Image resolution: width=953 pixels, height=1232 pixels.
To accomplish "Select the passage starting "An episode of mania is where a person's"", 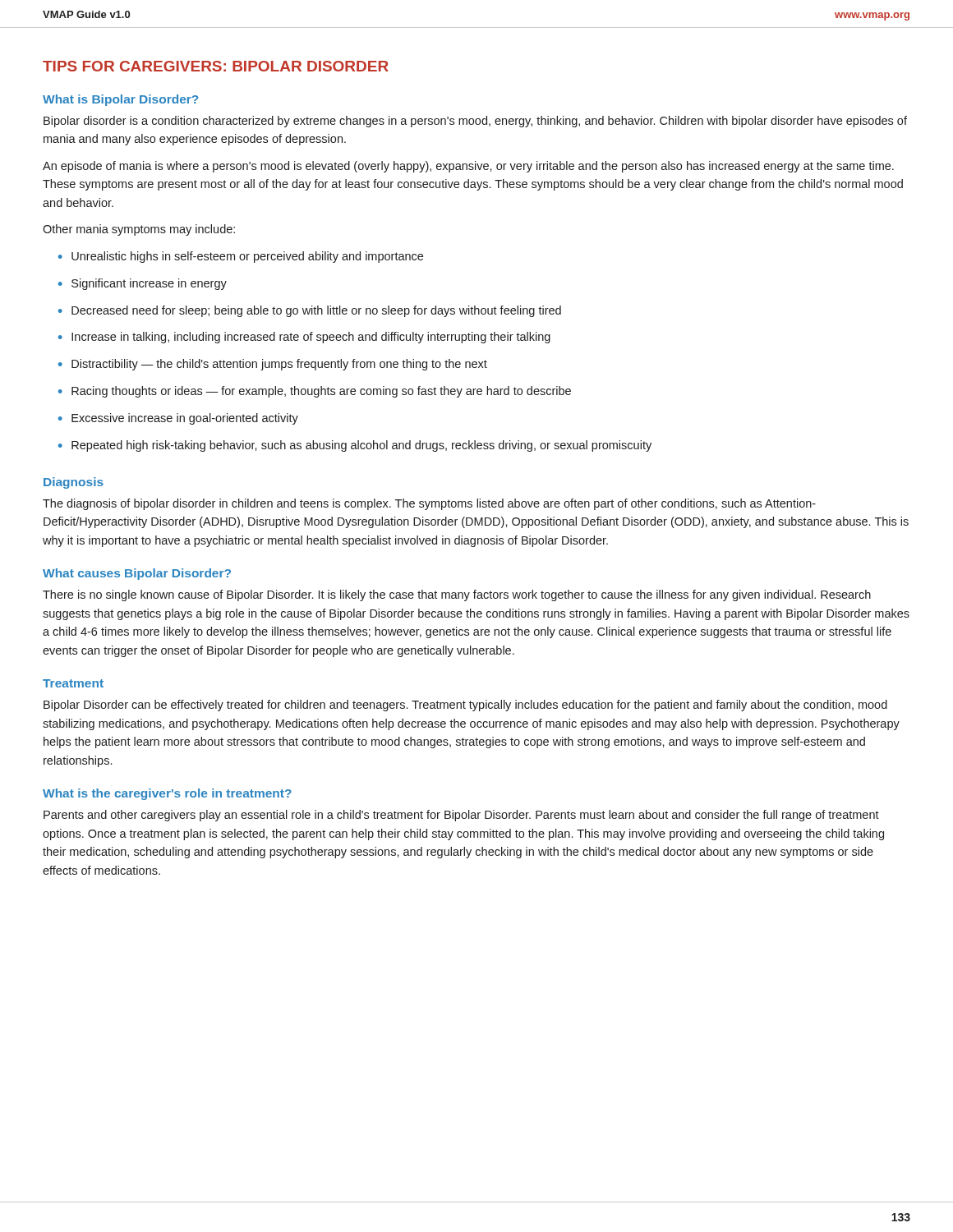I will tap(473, 184).
